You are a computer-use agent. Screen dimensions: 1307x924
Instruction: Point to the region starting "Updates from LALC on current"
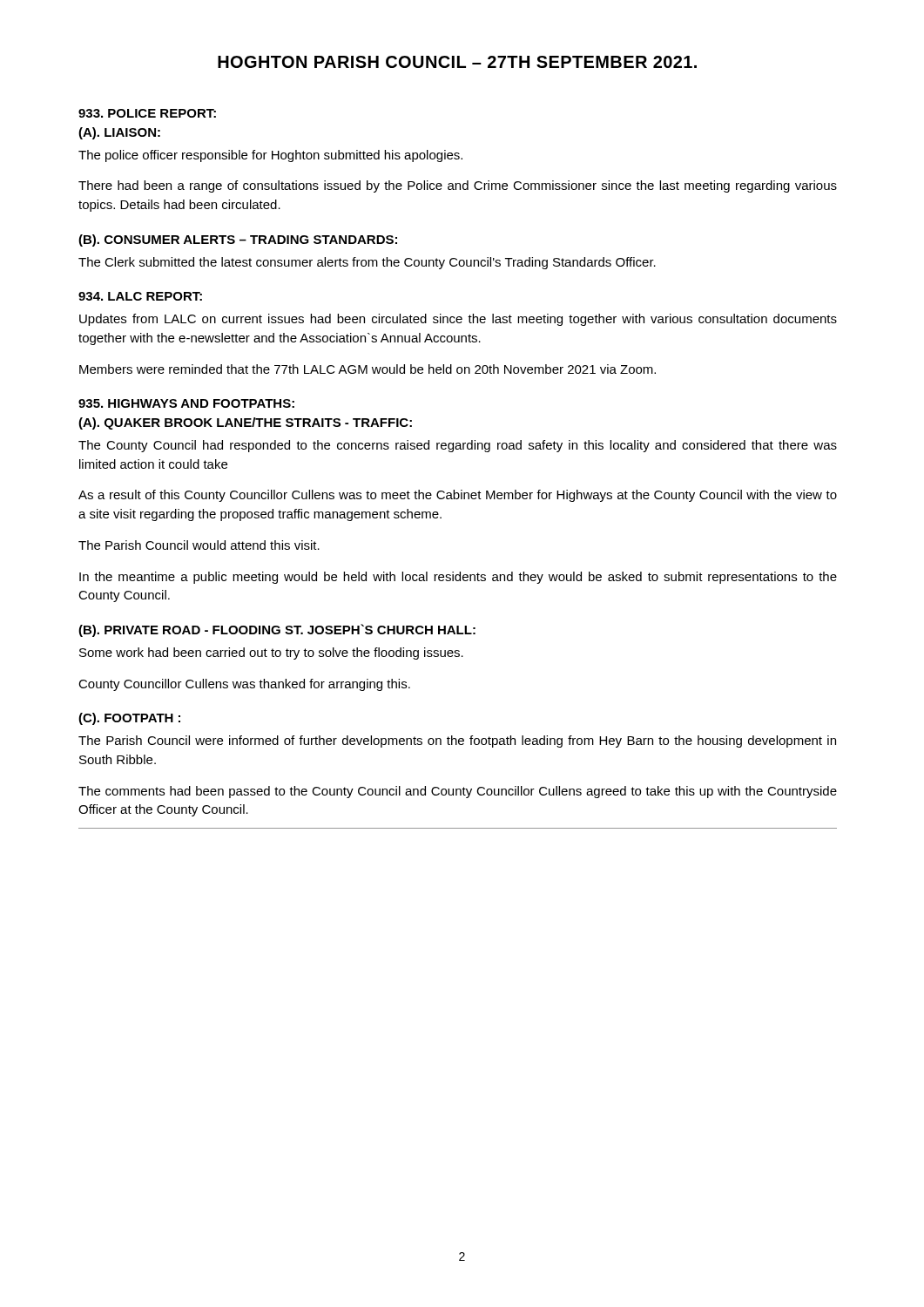[x=458, y=328]
